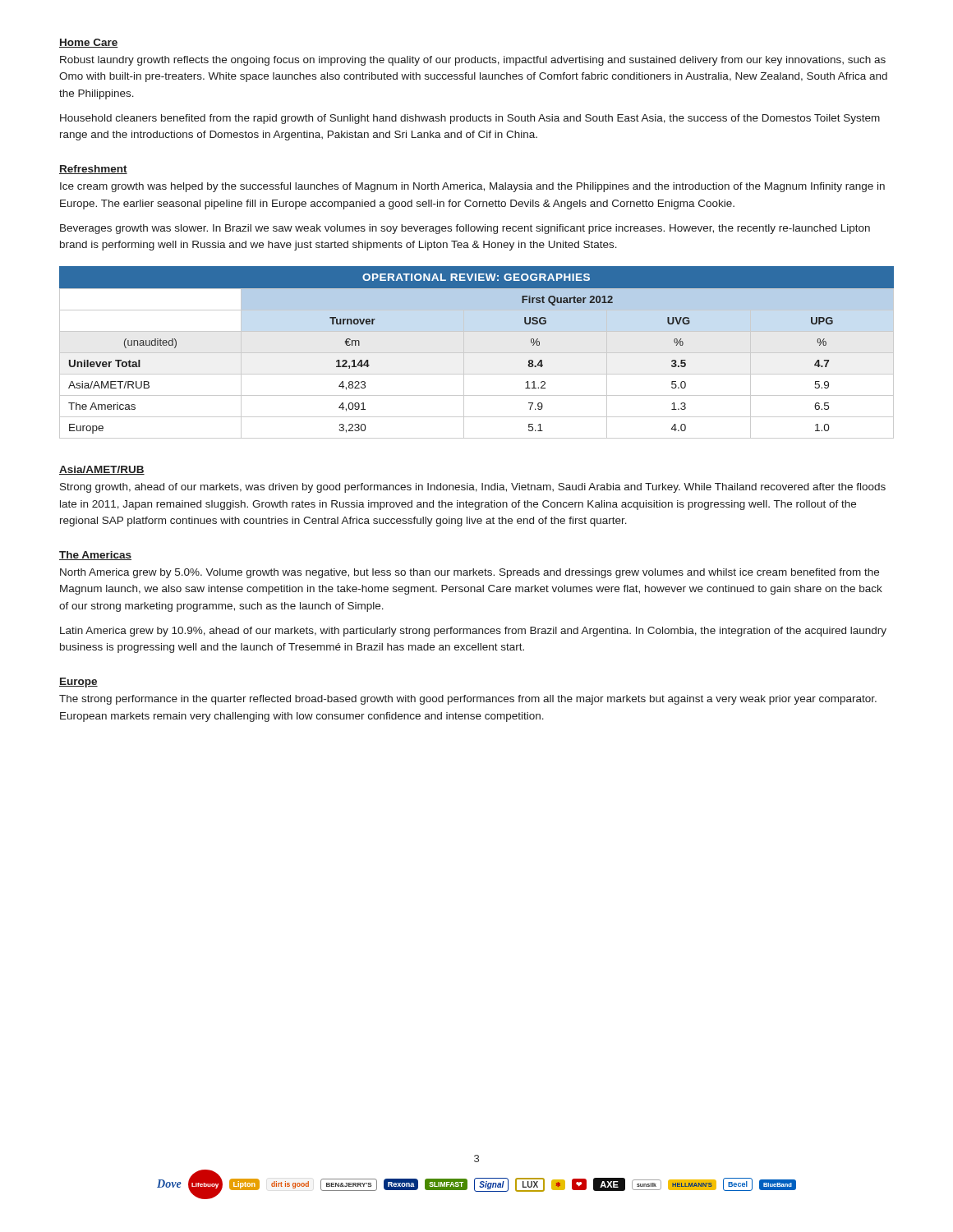Select the text starting "Strong growth, ahead of"
The image size is (953, 1232).
[473, 504]
